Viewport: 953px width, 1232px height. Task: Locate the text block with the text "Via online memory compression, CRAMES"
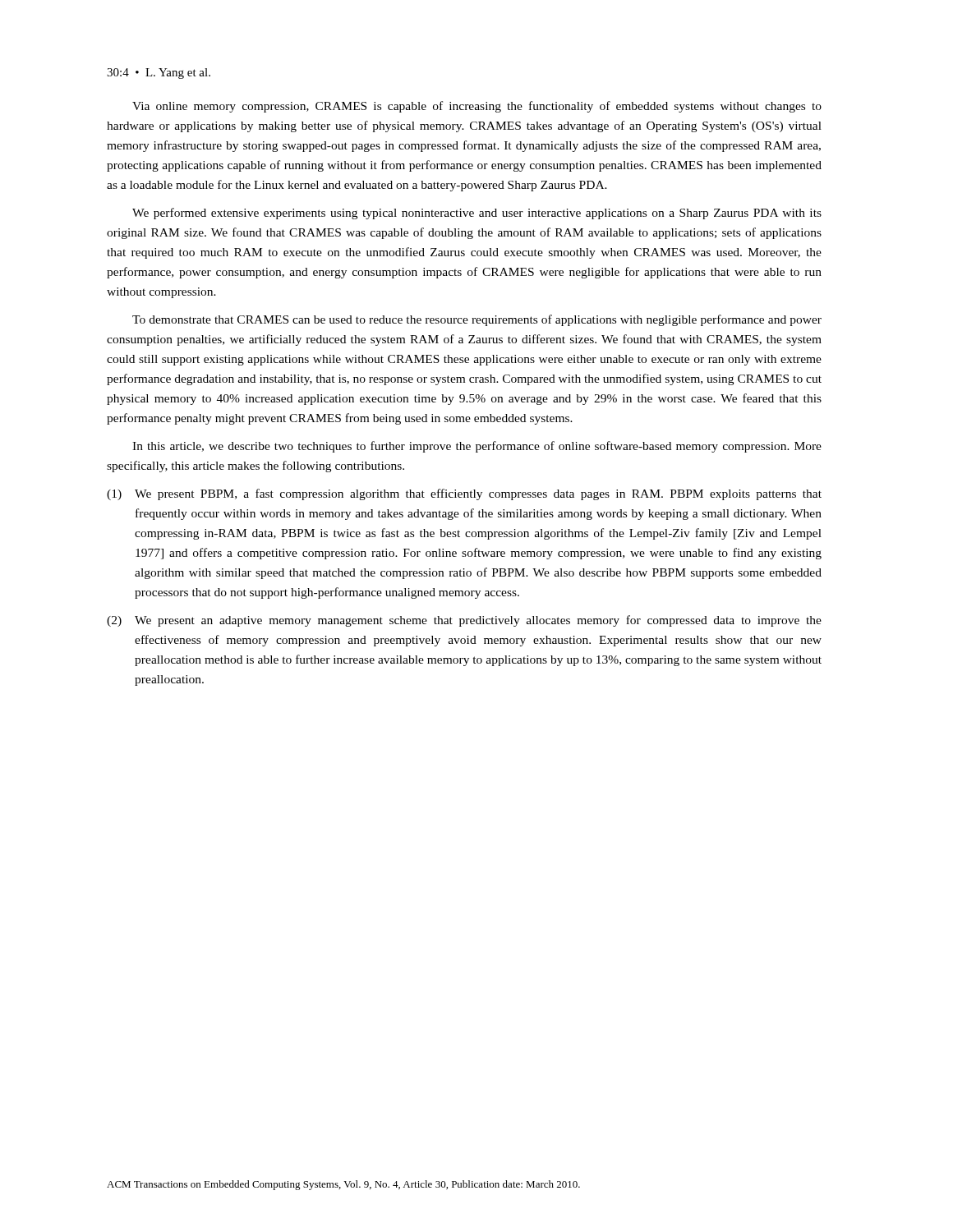coord(464,145)
